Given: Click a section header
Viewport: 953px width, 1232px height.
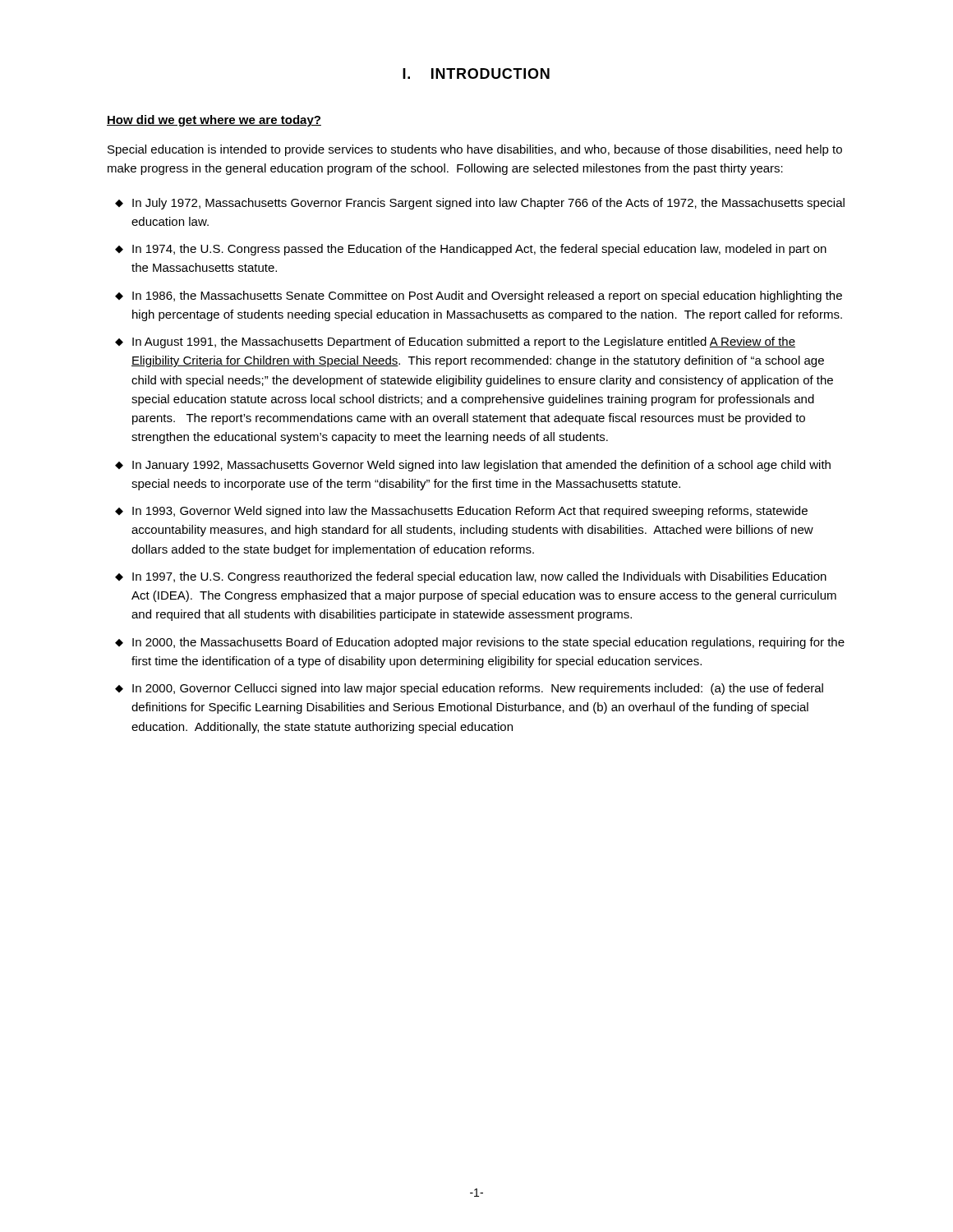Looking at the screenshot, I should coord(214,120).
